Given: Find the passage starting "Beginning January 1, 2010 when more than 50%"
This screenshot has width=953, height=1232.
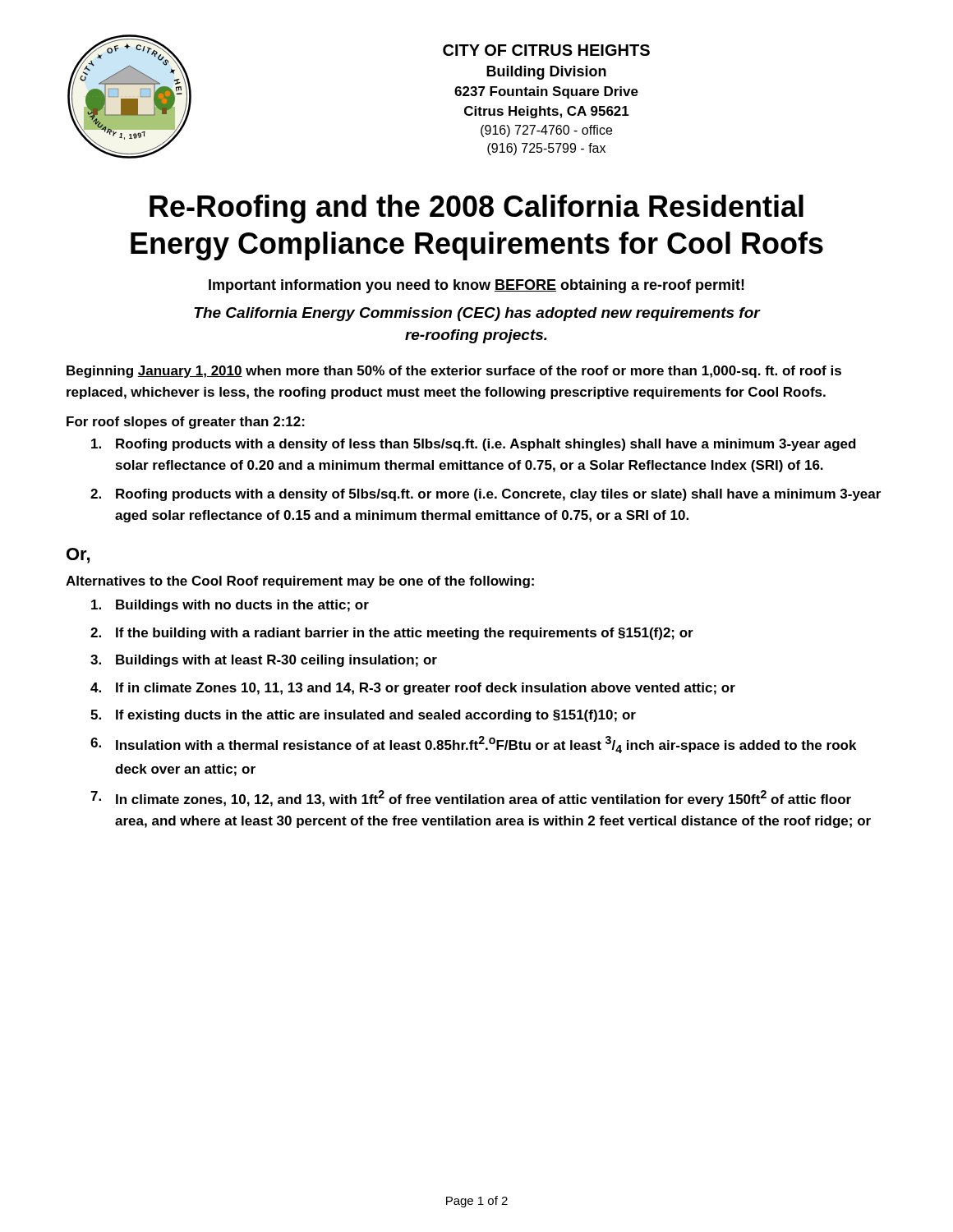Looking at the screenshot, I should [454, 381].
